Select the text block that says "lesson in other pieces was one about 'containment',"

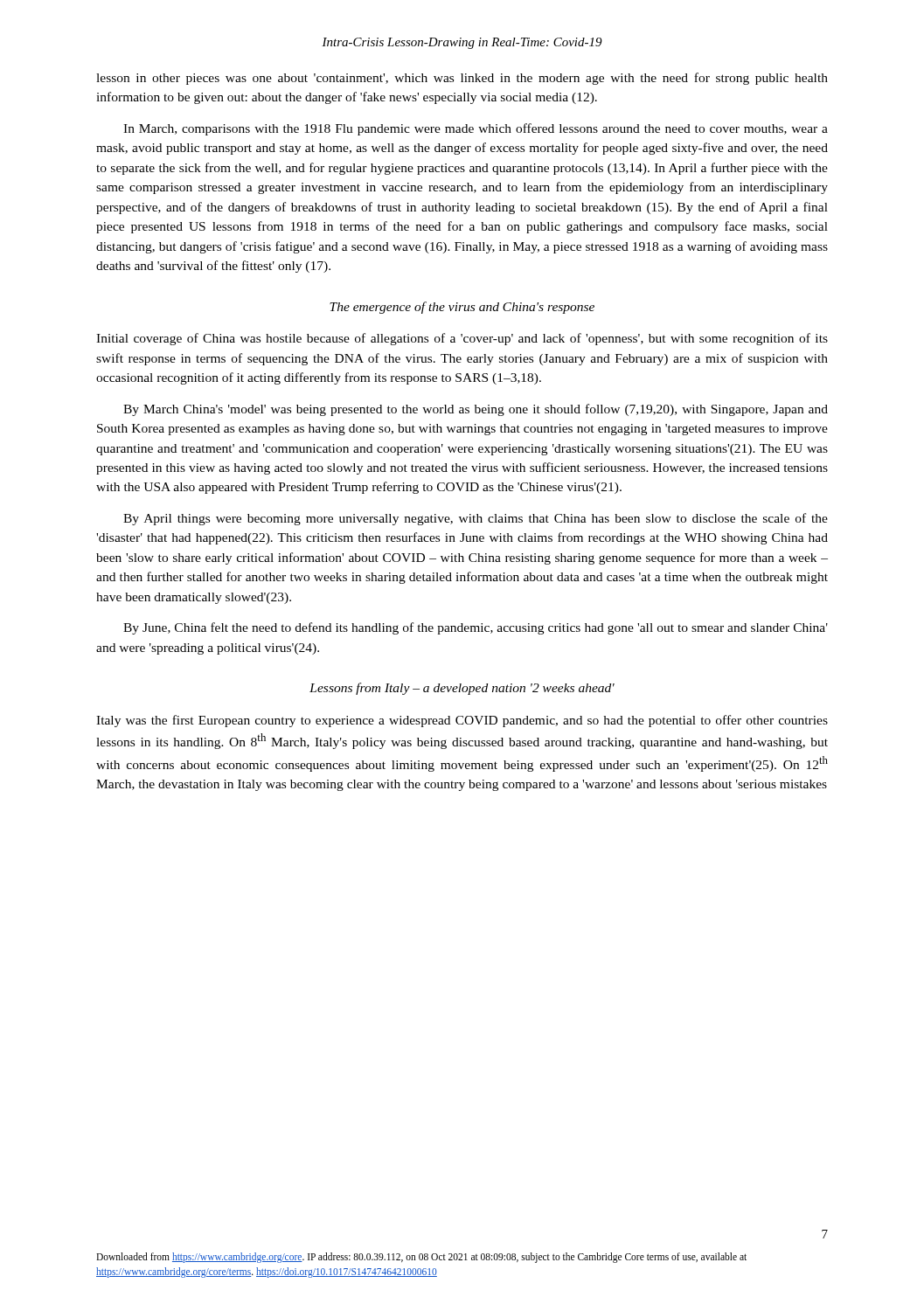[x=462, y=87]
